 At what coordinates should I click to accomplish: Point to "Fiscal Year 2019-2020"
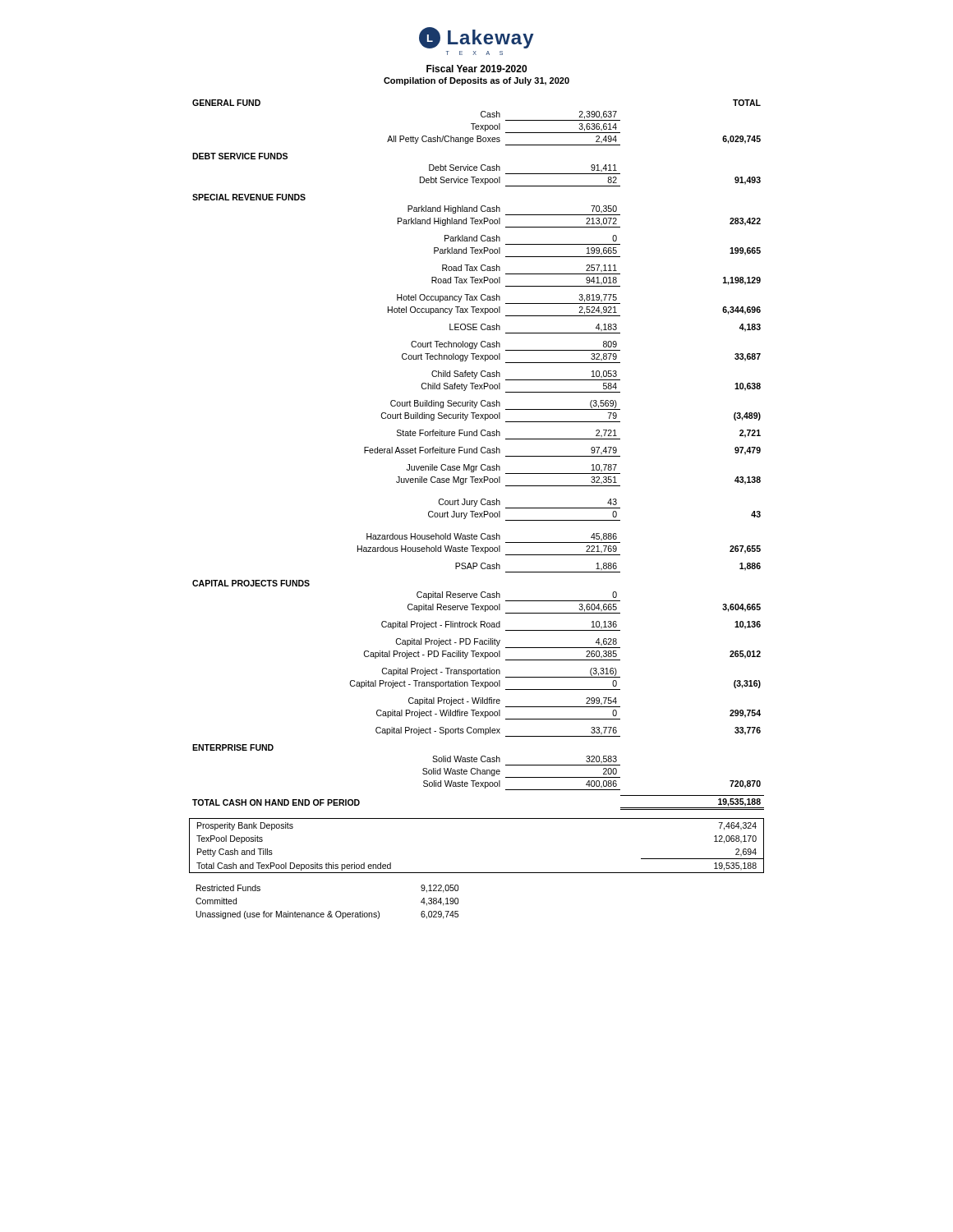476,69
